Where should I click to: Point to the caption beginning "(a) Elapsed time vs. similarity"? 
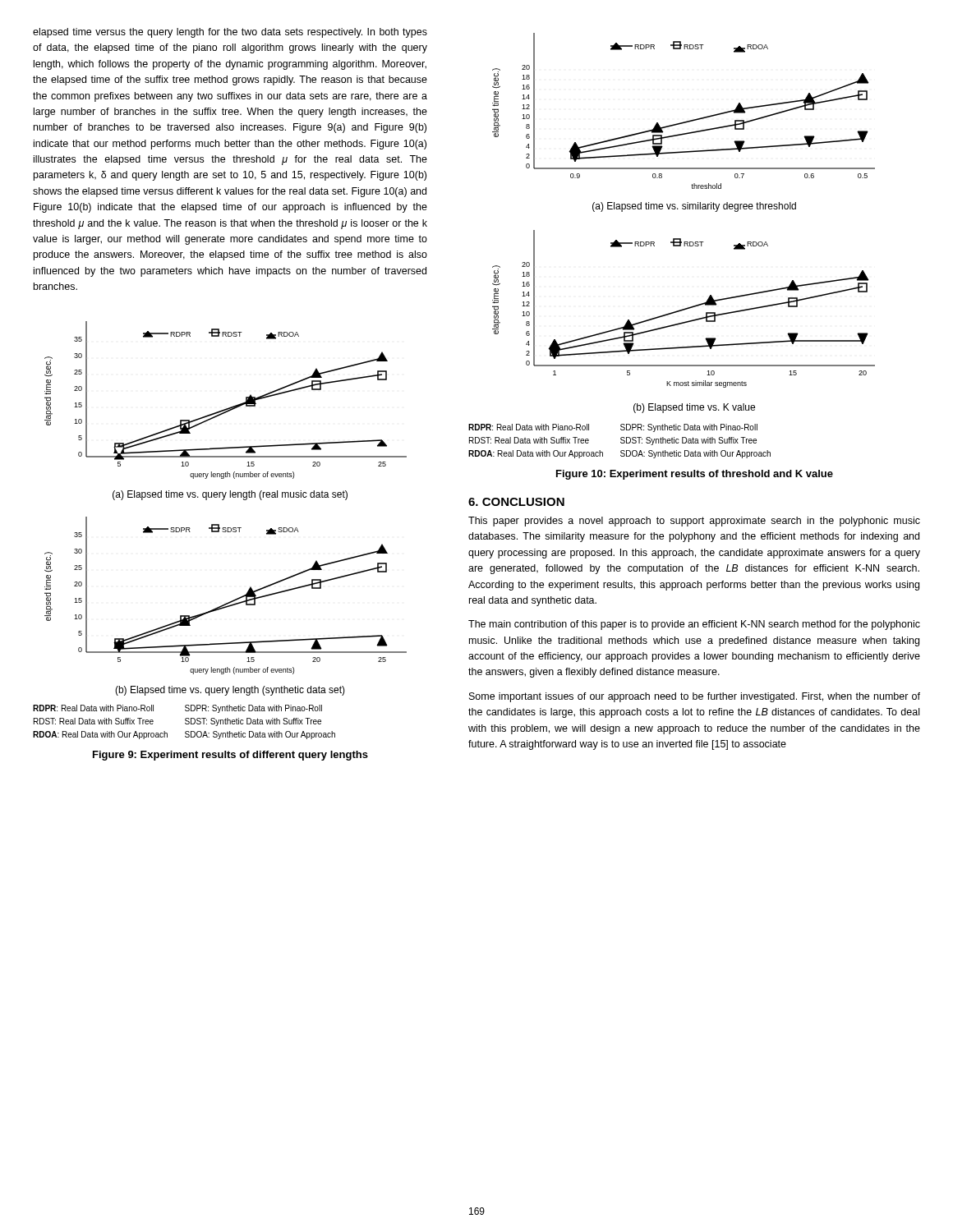point(694,206)
